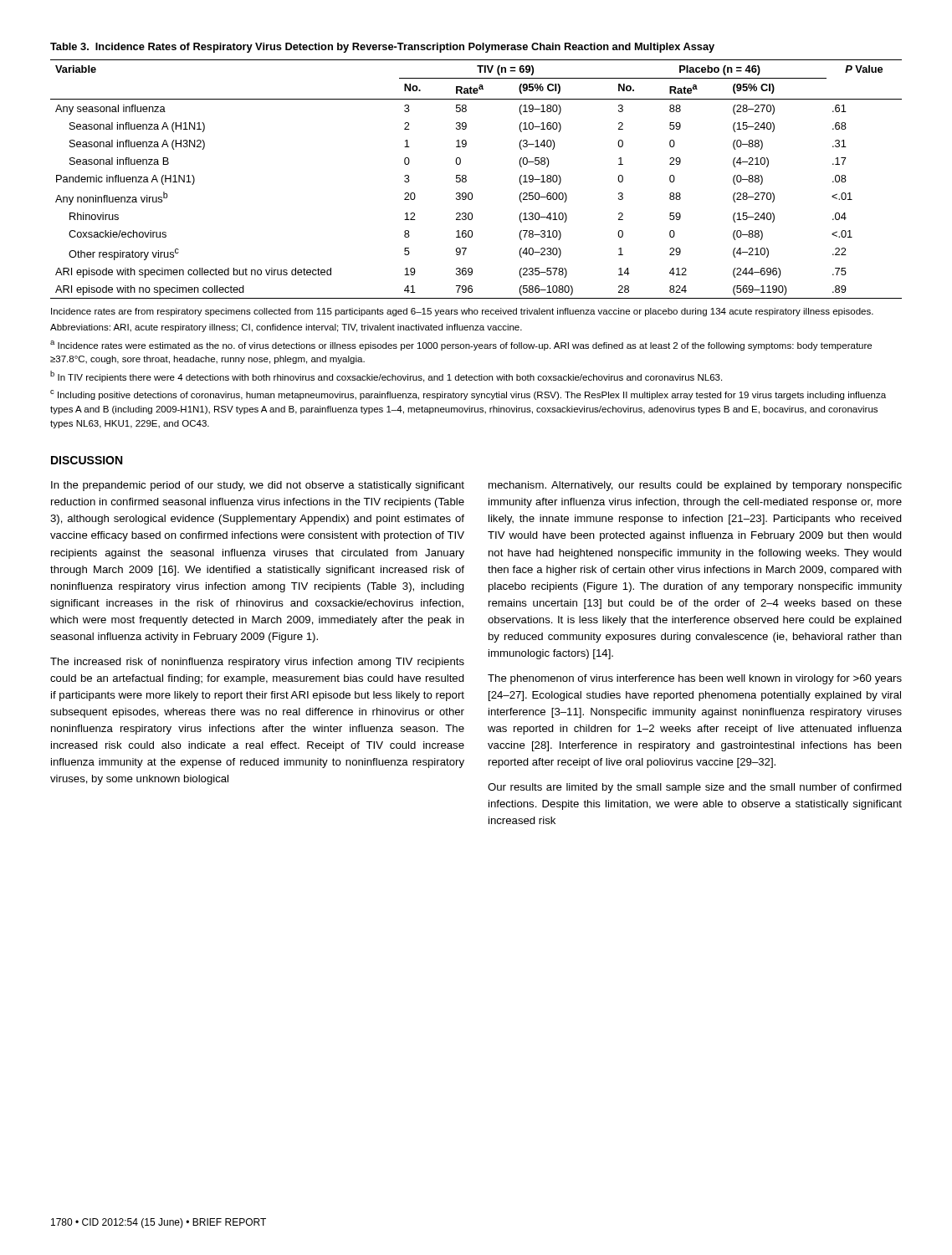Find the block starting "mechanism. Alternatively, our results could be explained"
952x1255 pixels.
[695, 486]
